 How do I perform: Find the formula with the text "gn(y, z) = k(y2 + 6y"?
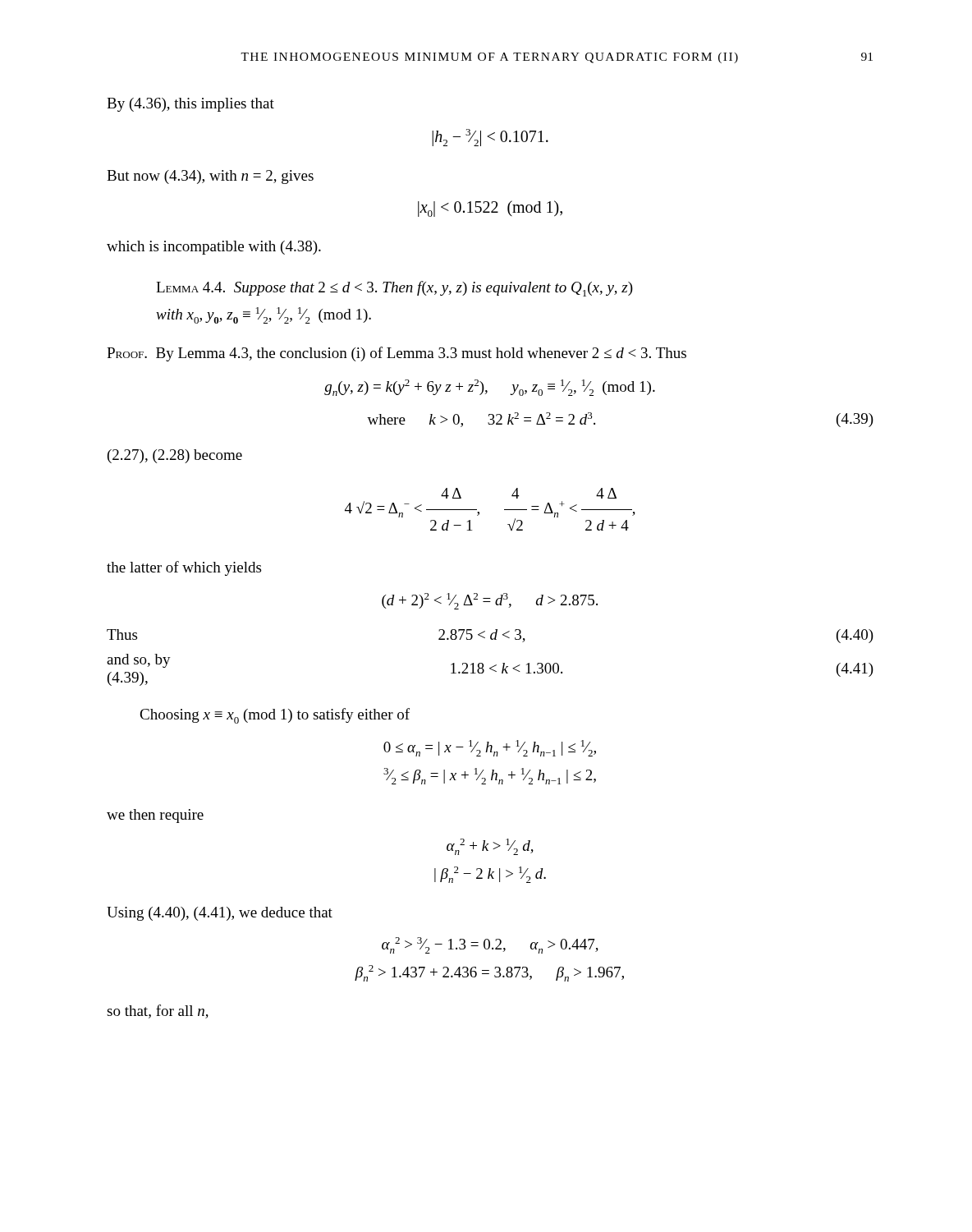click(x=490, y=388)
